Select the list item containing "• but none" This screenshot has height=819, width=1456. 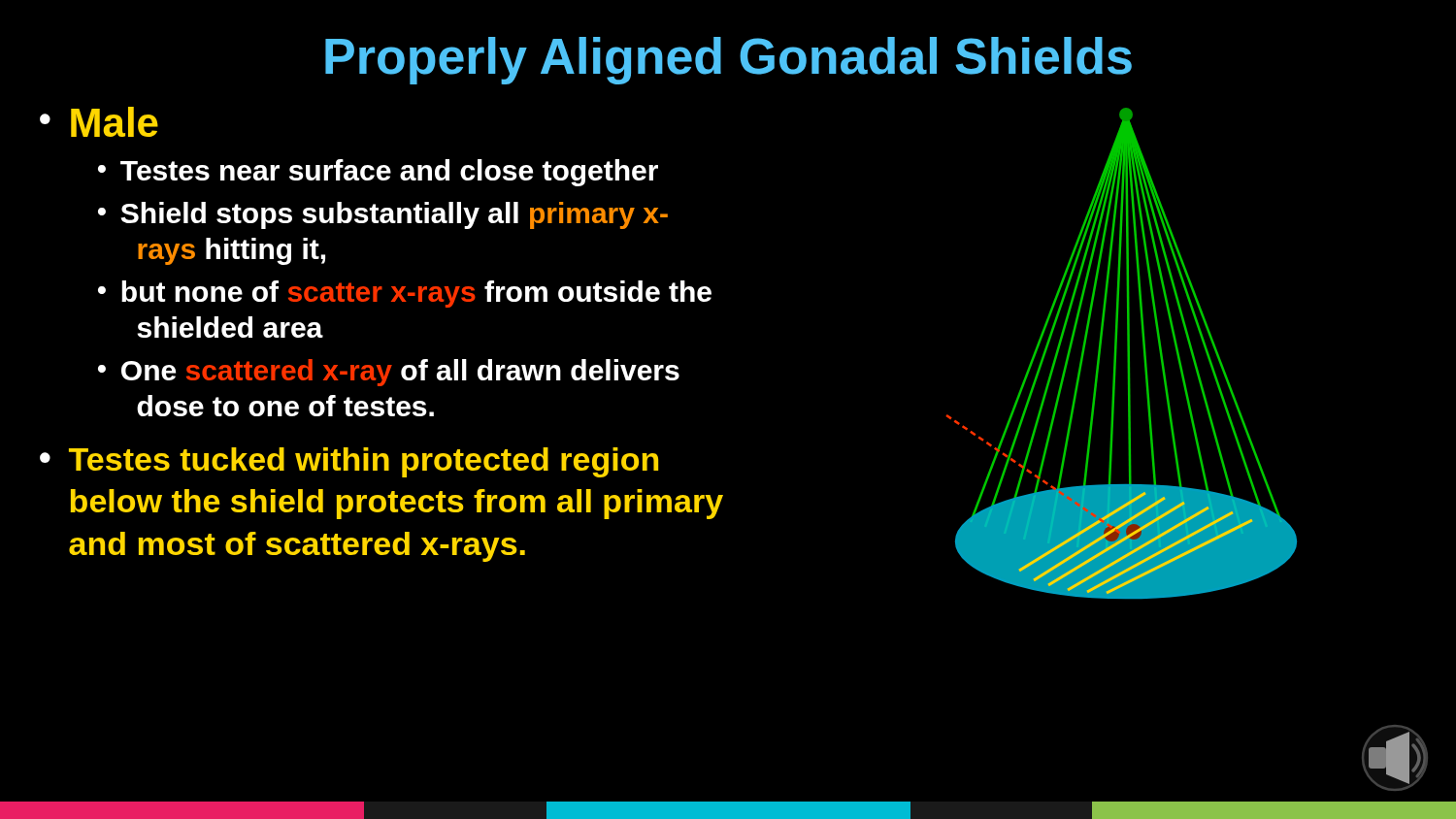coord(405,310)
